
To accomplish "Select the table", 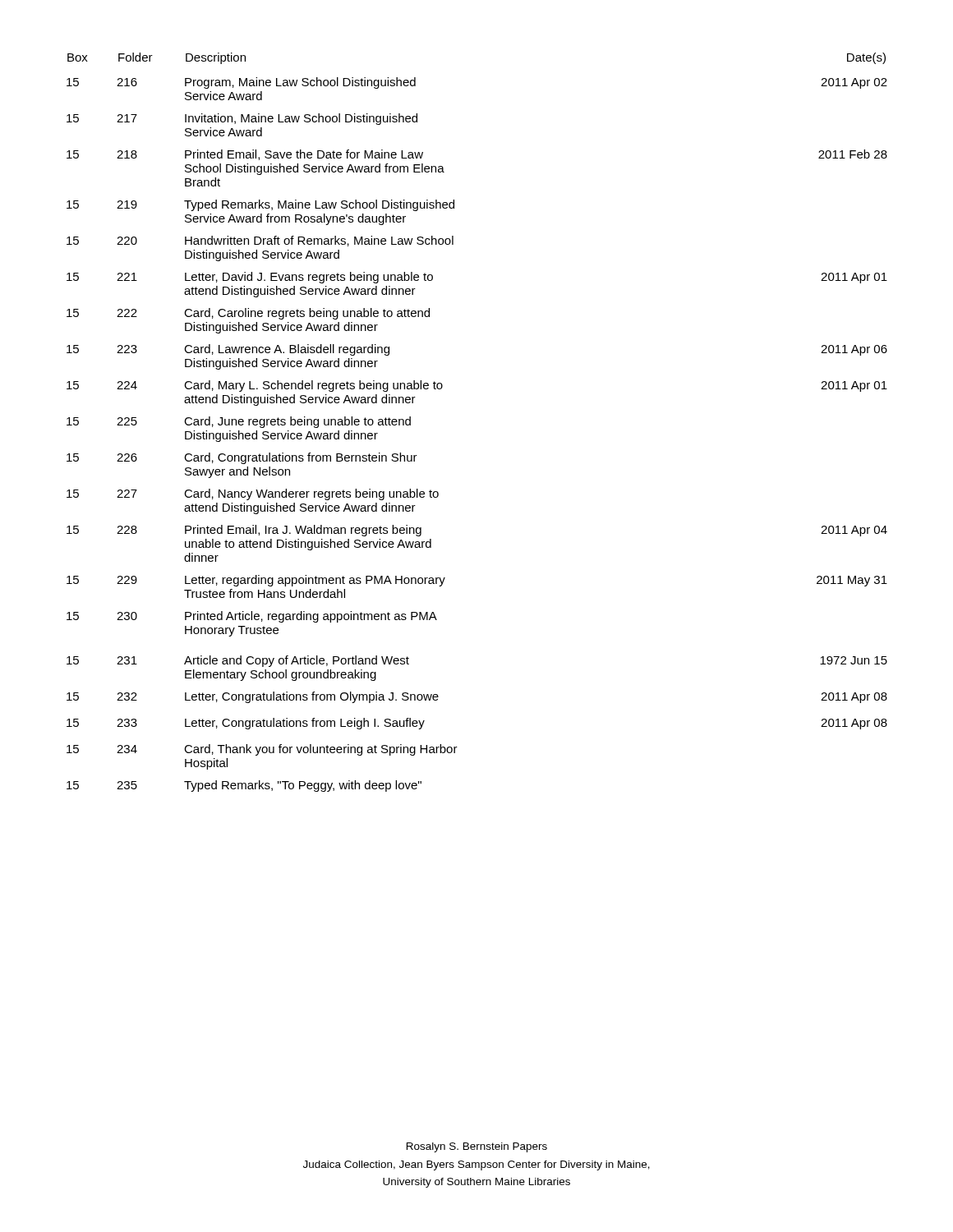I will [476, 423].
